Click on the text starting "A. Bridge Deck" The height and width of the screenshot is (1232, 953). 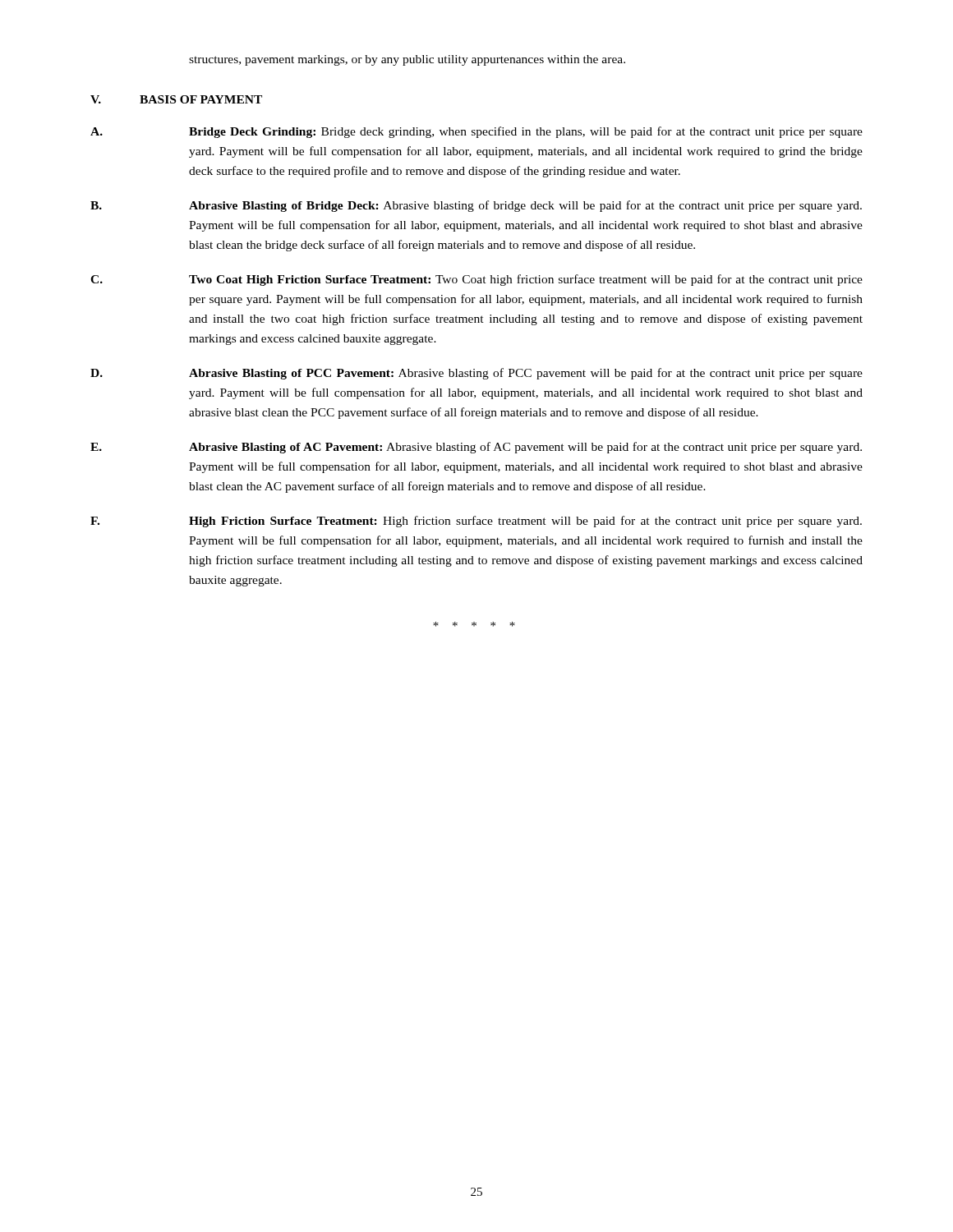(476, 151)
